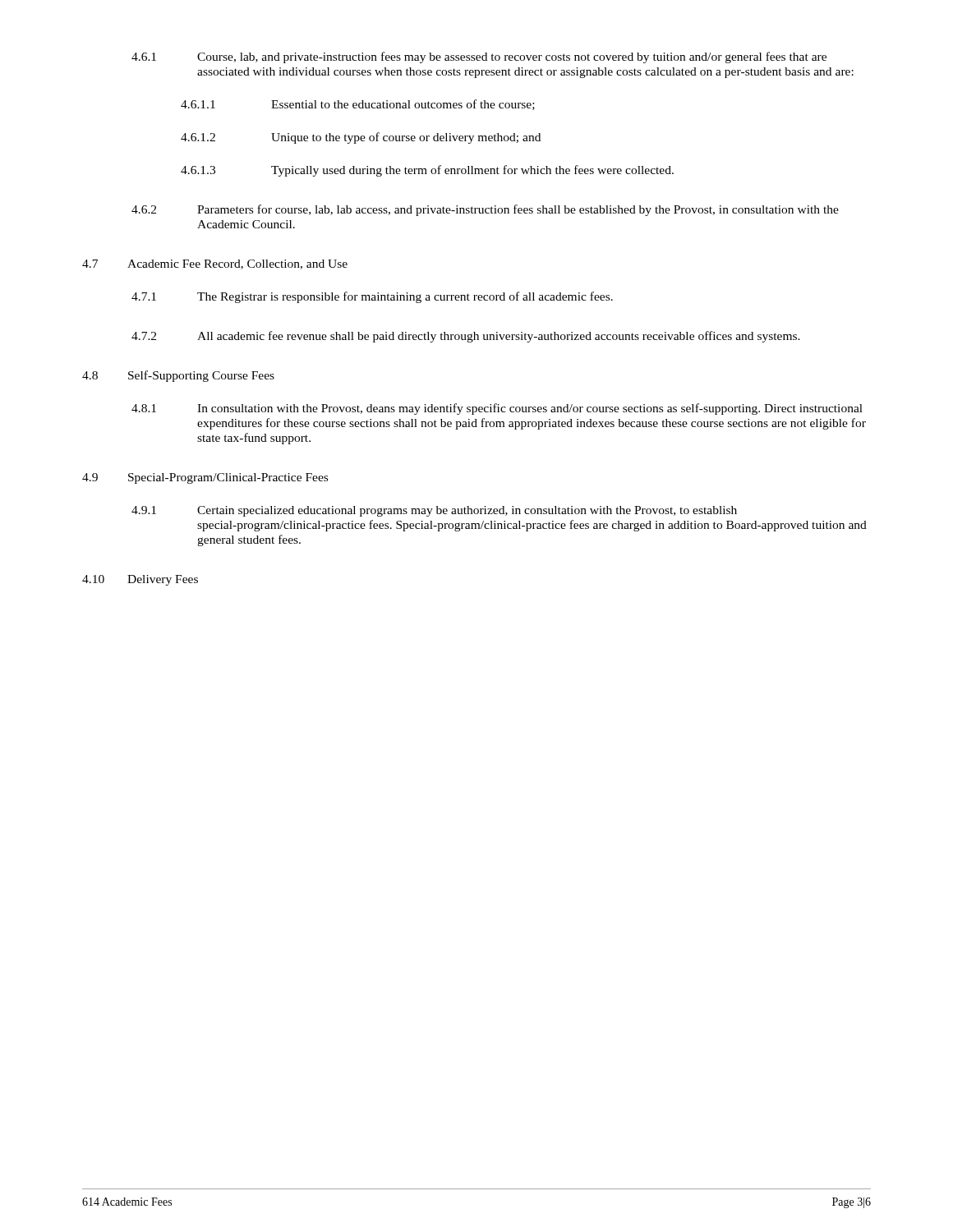Click on the region starting "4.6.1 Course, lab, and private‑instruction fees may be"
The height and width of the screenshot is (1232, 953).
click(x=501, y=64)
